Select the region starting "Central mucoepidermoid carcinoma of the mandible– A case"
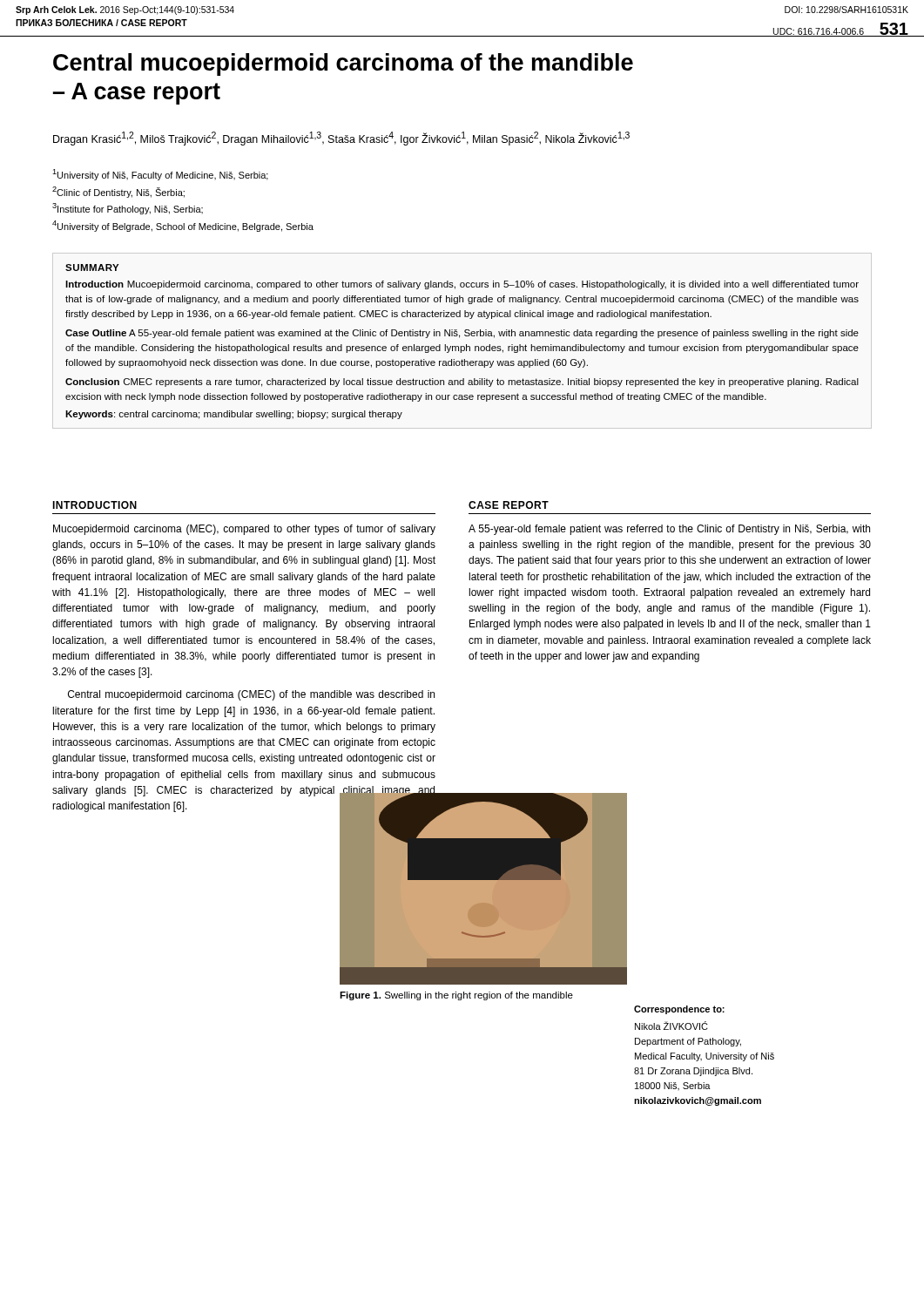Screen dimensions: 1307x924 tap(462, 77)
